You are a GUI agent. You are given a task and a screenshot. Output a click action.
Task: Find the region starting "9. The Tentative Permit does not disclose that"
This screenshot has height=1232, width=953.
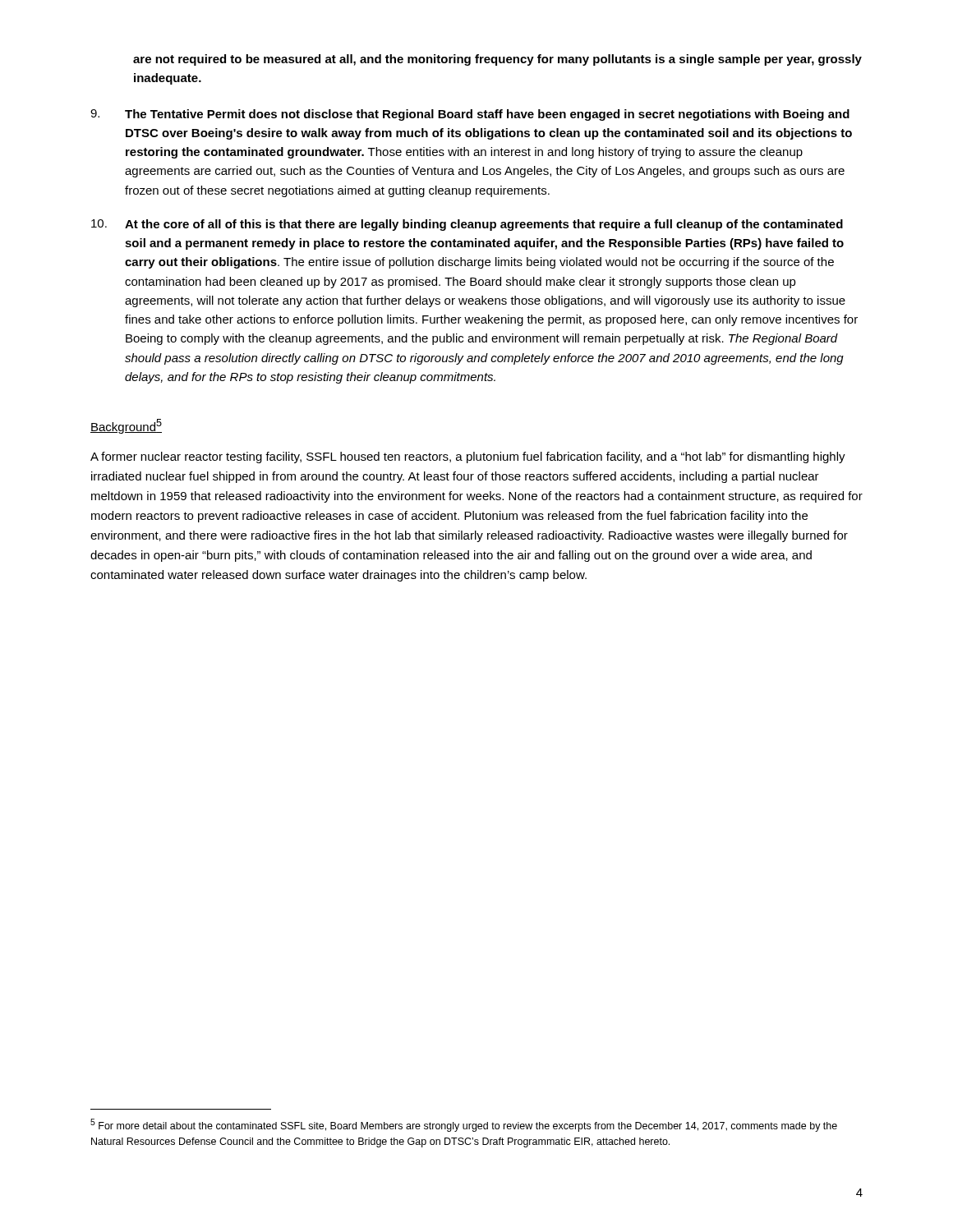click(476, 152)
